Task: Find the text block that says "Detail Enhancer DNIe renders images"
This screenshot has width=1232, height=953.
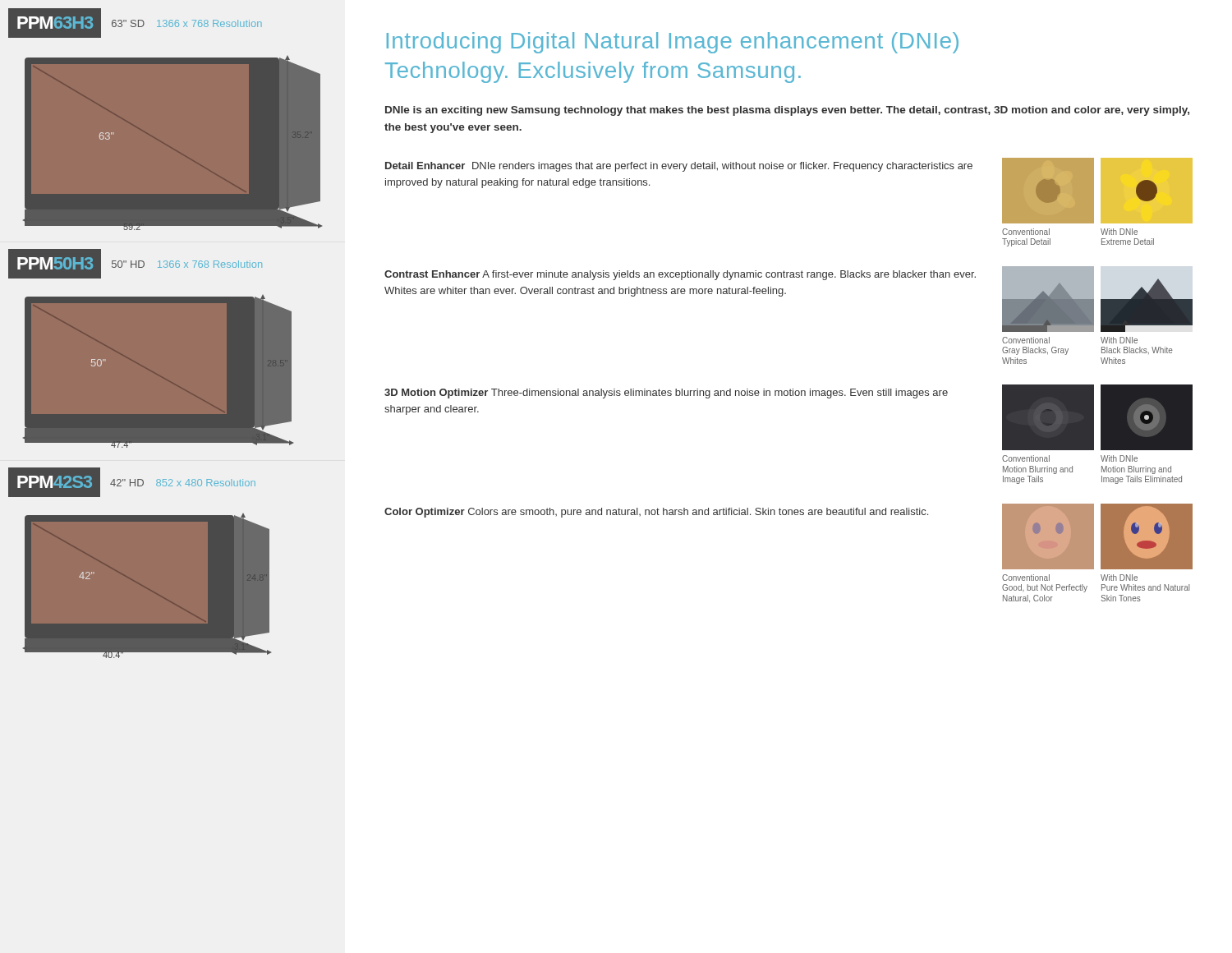Action: point(679,173)
